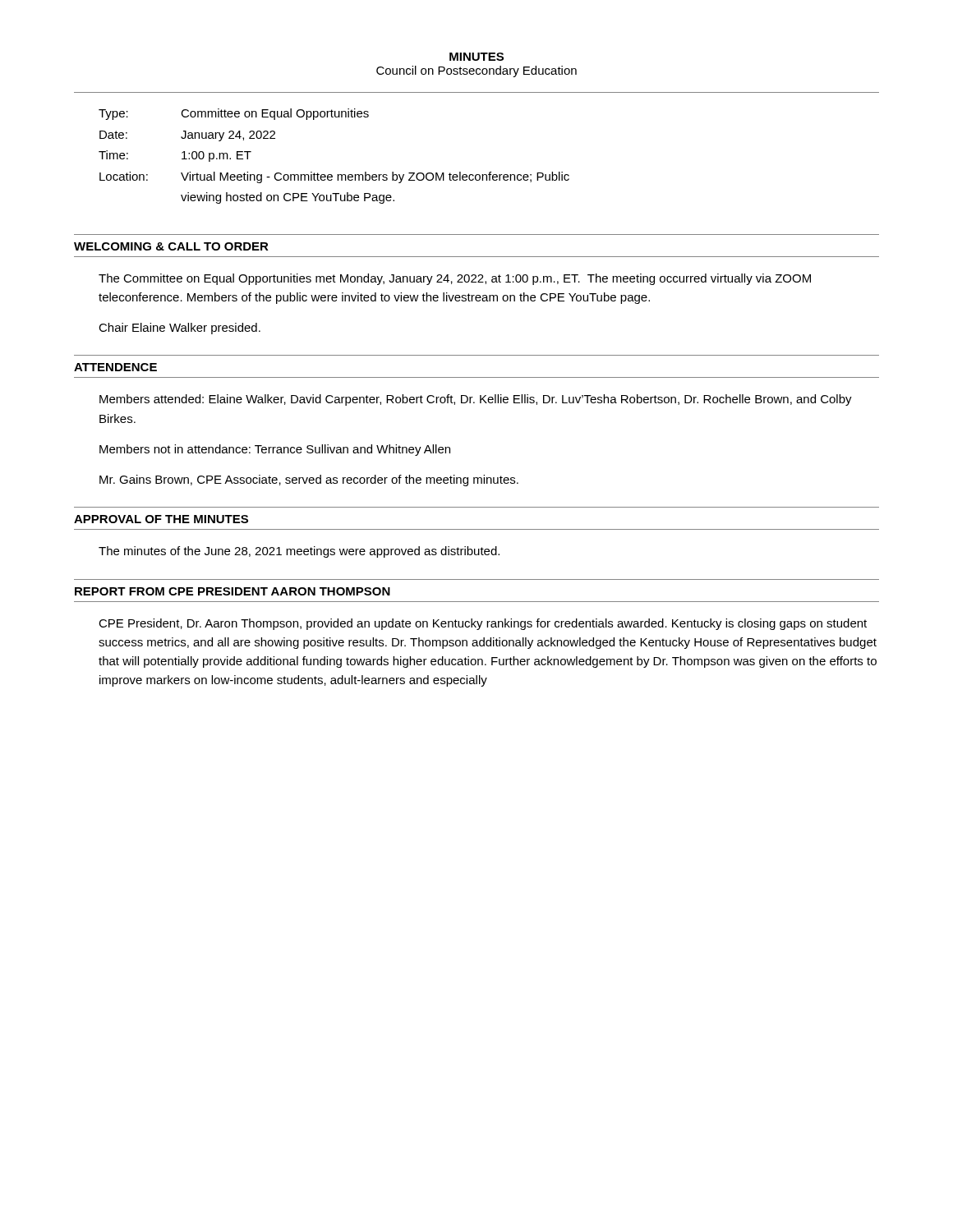Click on the region starting "The minutes of the June 28, 2021"
This screenshot has height=1232, width=953.
coord(300,551)
